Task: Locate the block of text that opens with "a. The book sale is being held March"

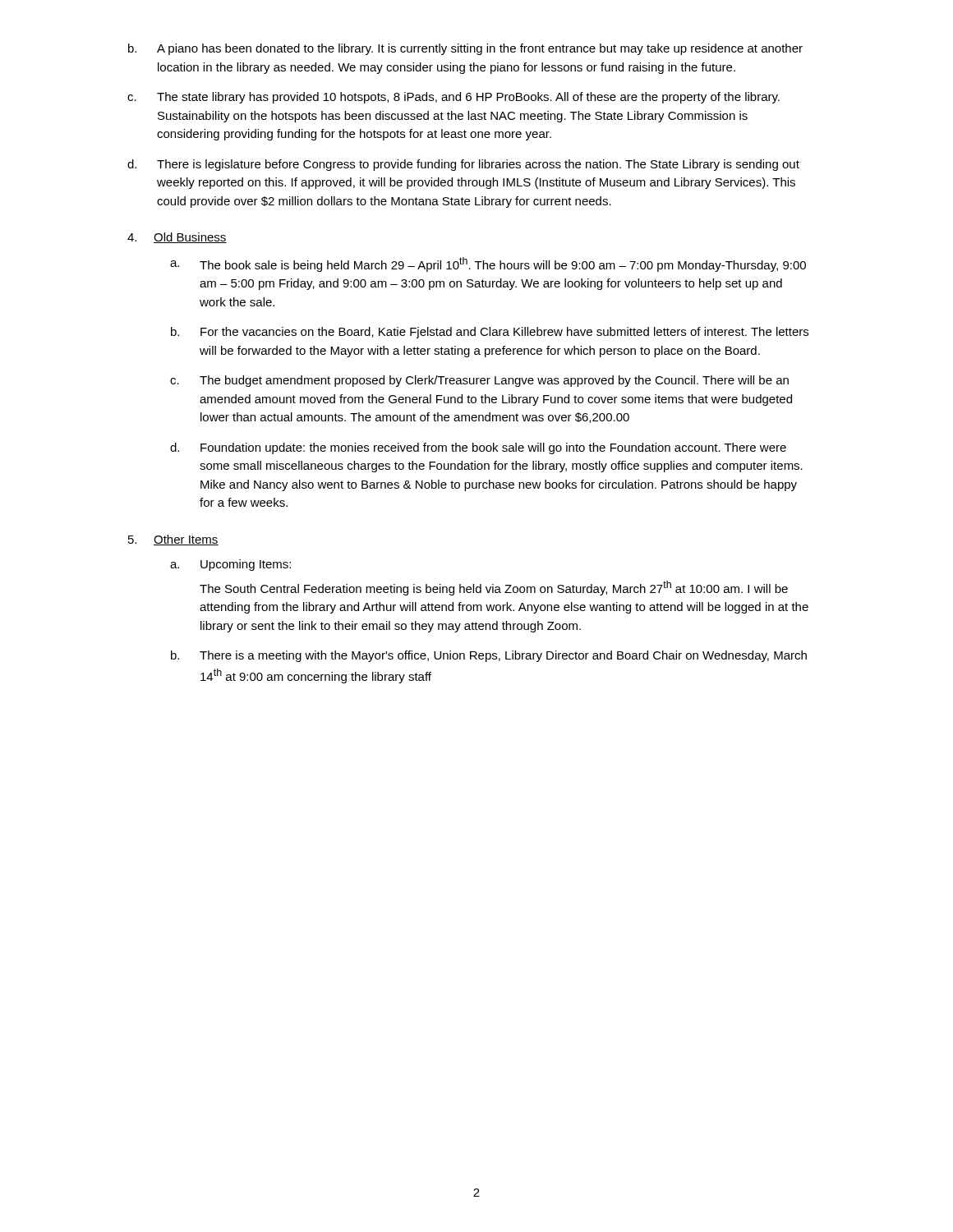Action: click(490, 282)
